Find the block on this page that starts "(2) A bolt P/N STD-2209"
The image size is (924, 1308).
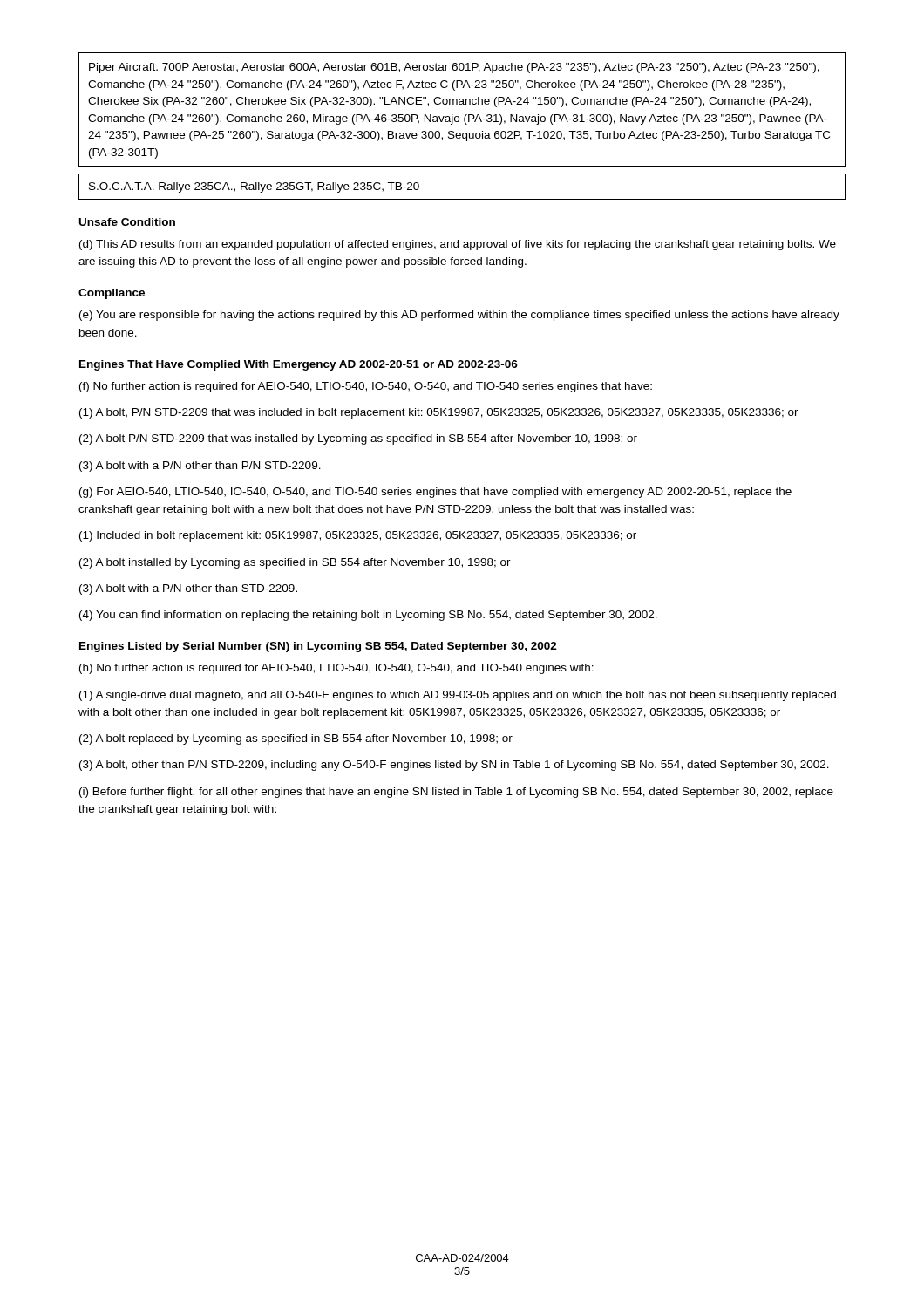[358, 439]
